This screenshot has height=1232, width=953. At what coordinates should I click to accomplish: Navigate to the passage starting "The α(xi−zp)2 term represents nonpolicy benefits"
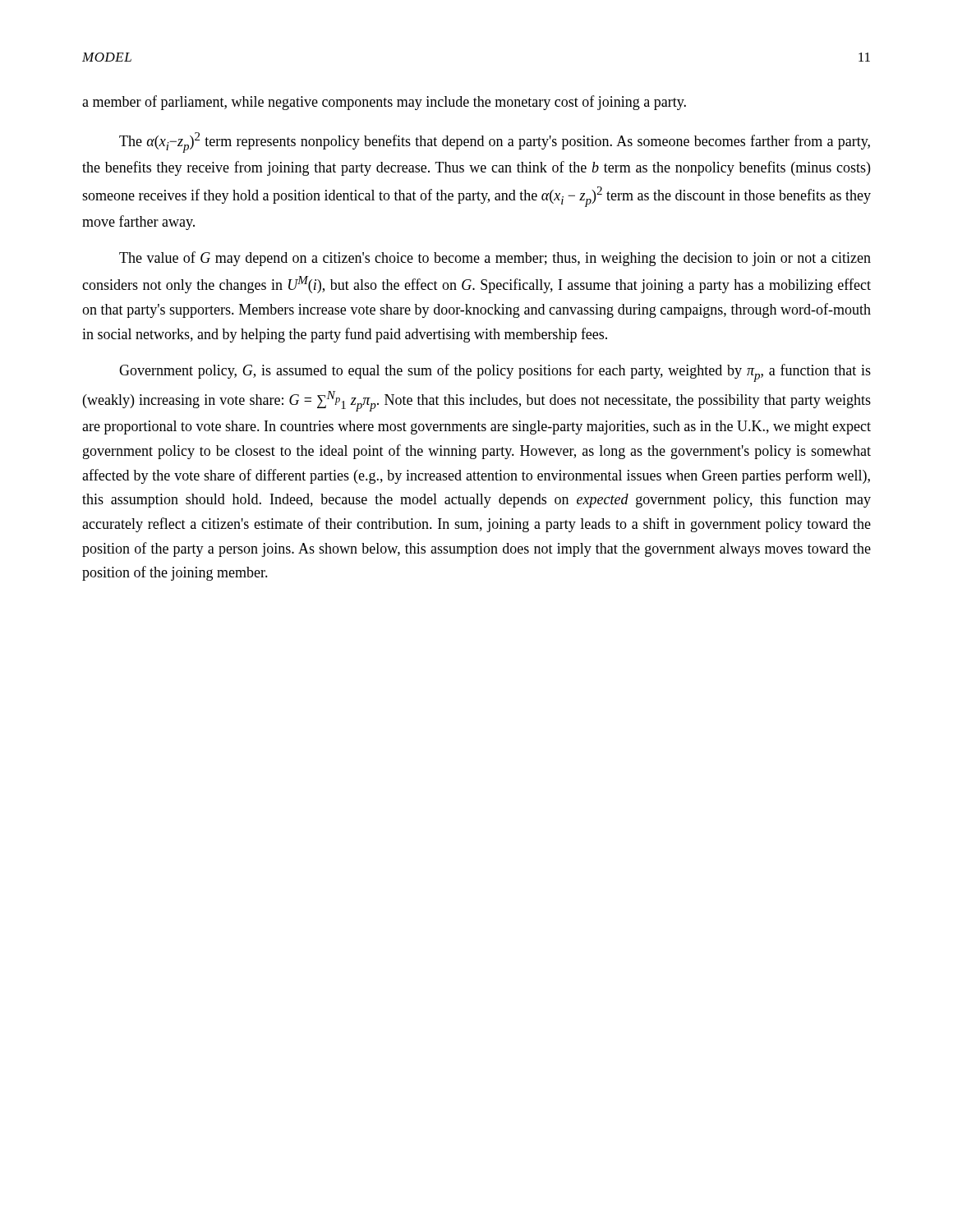coord(476,180)
